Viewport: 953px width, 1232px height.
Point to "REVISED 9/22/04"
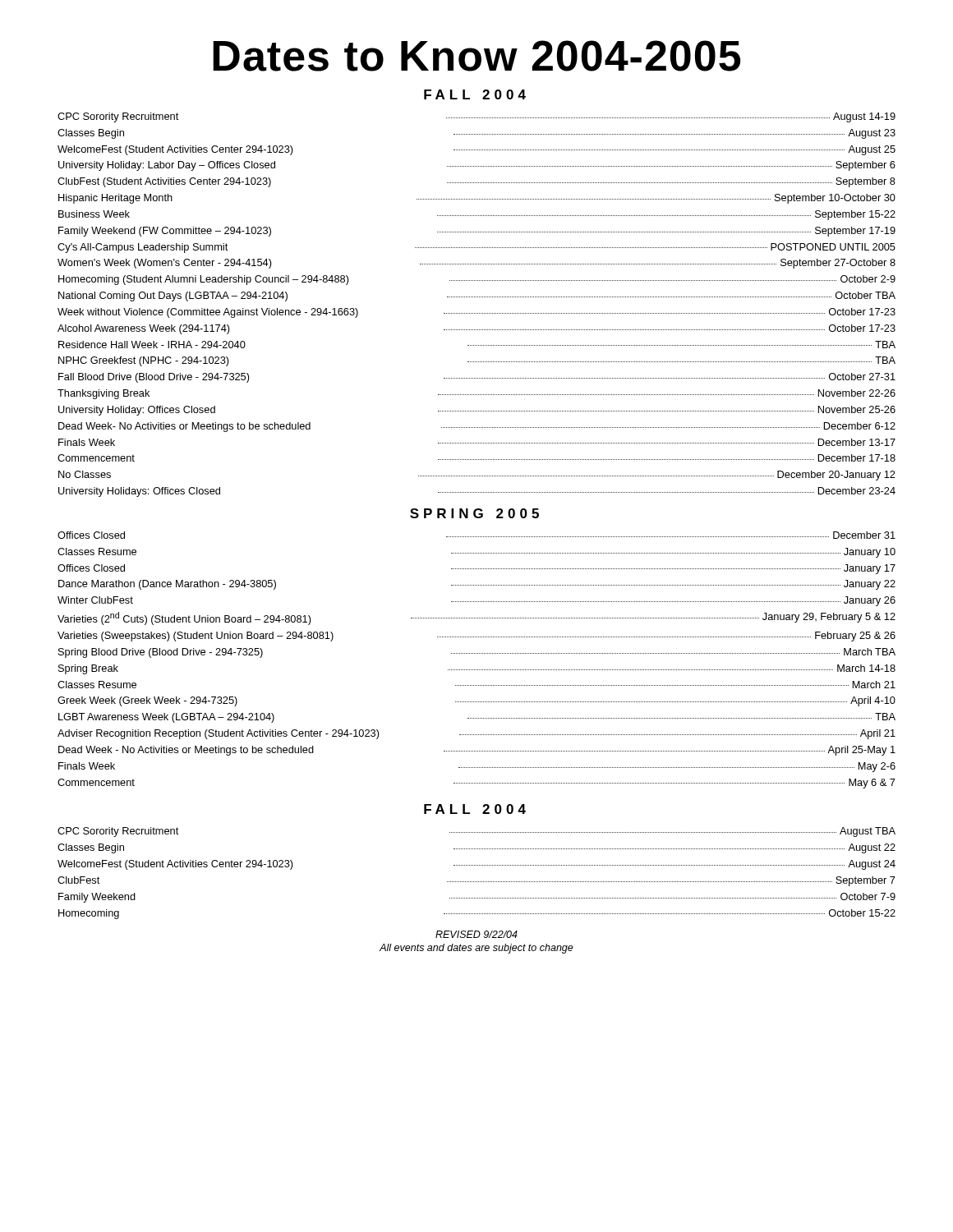[476, 935]
